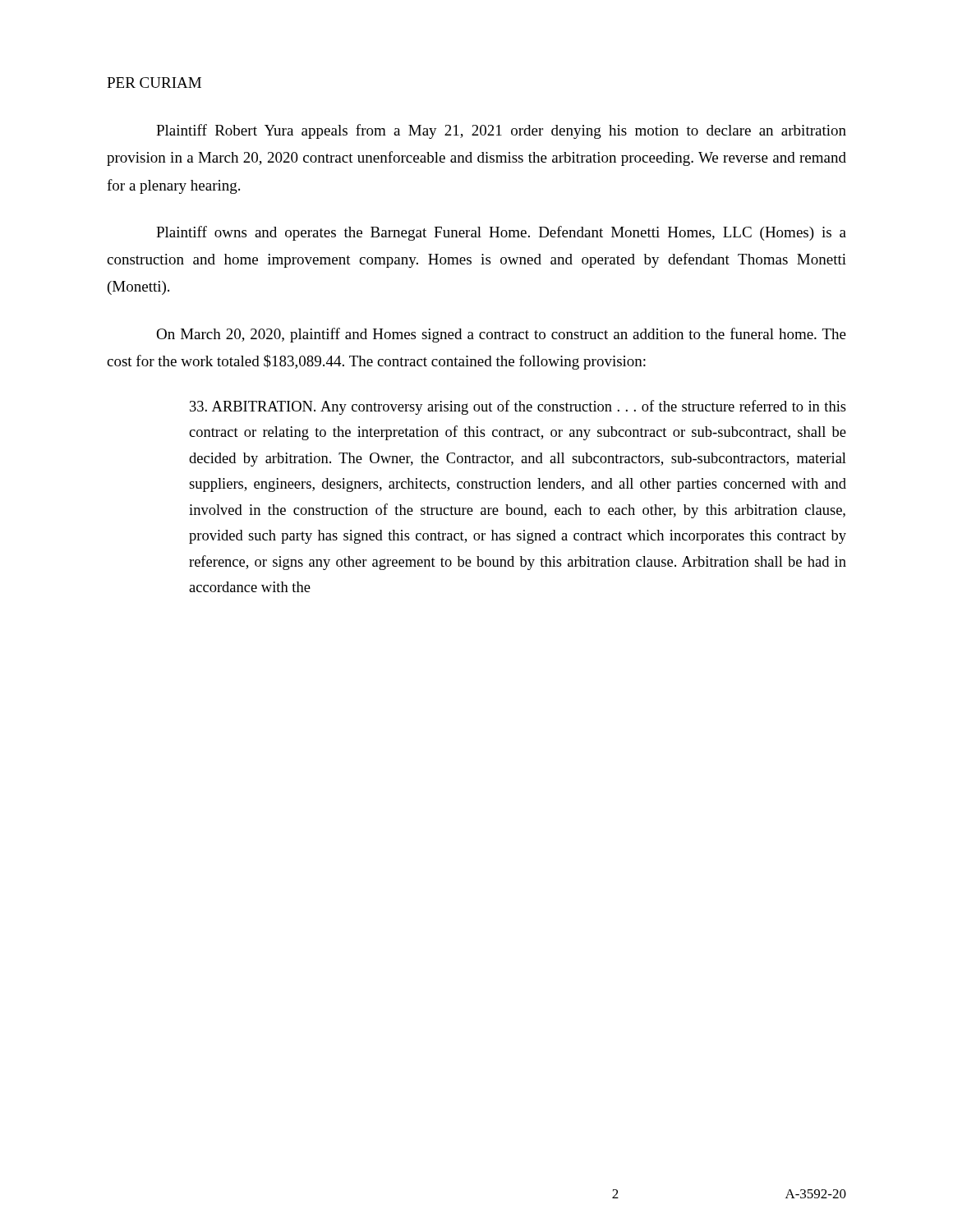Click on the text block starting "On March 20, 2020, plaintiff and Homes signed"
Image resolution: width=953 pixels, height=1232 pixels.
476,347
